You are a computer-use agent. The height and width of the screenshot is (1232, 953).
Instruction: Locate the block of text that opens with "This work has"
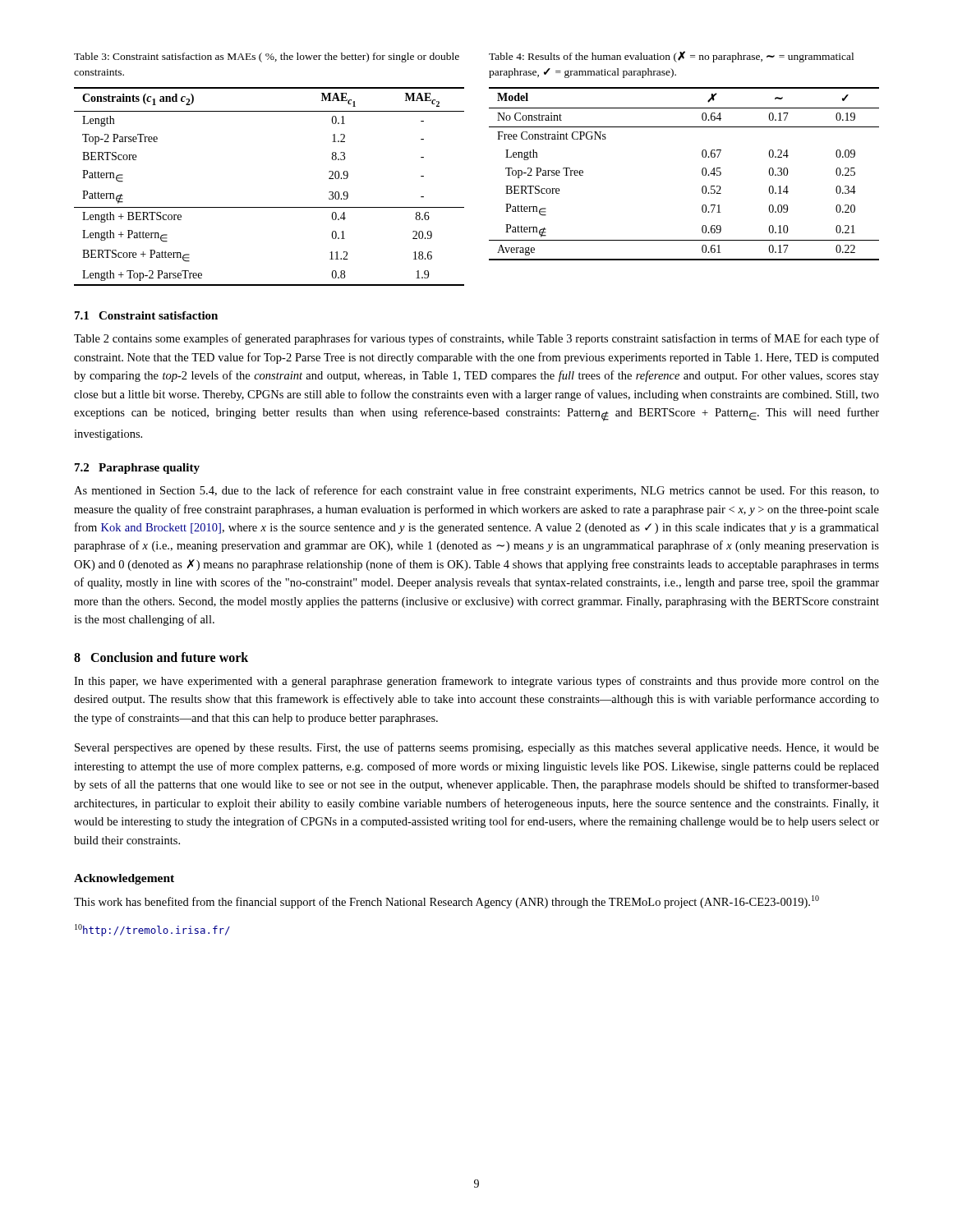[x=446, y=901]
